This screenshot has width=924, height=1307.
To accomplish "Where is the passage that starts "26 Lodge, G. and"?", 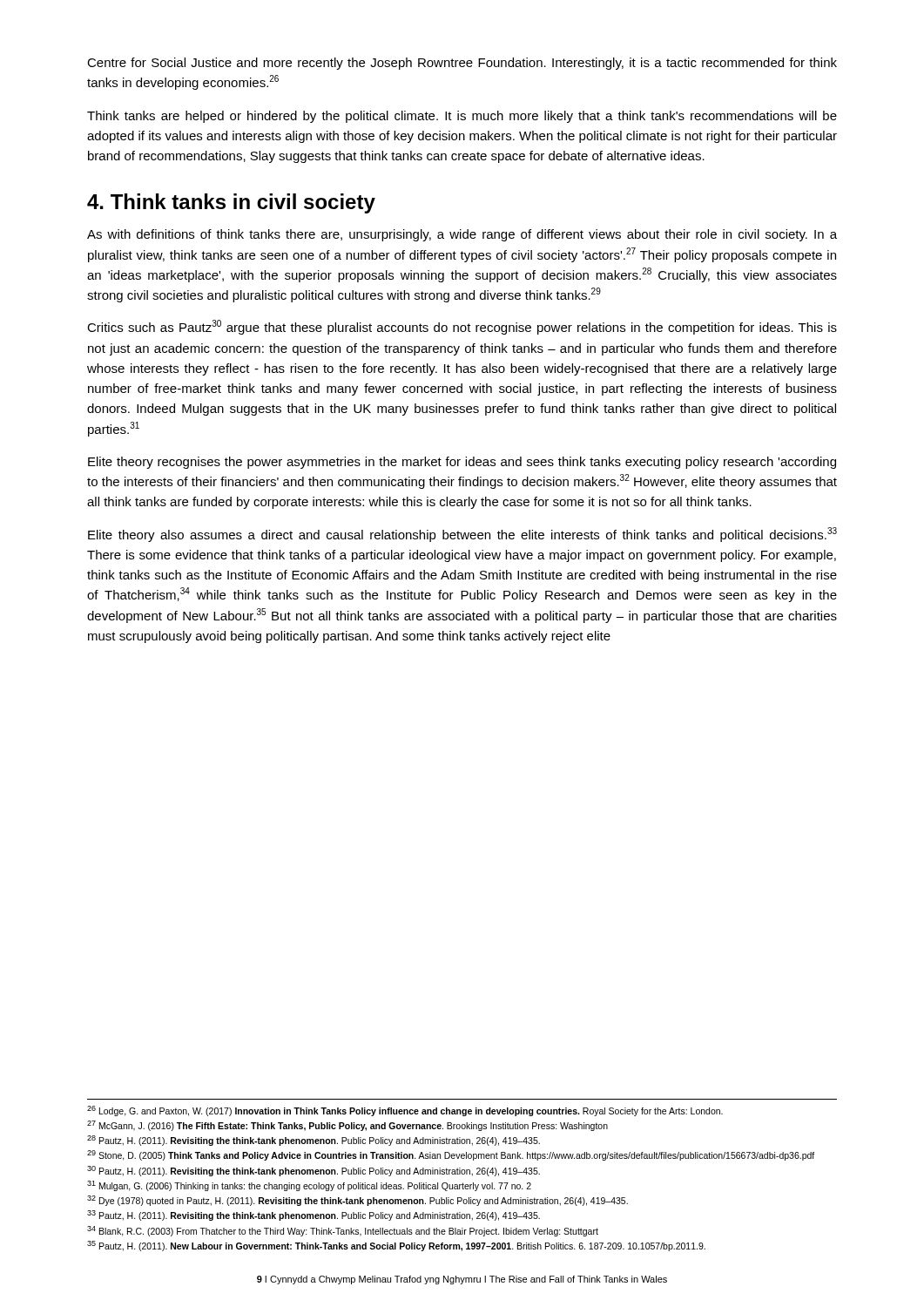I will click(x=405, y=1110).
